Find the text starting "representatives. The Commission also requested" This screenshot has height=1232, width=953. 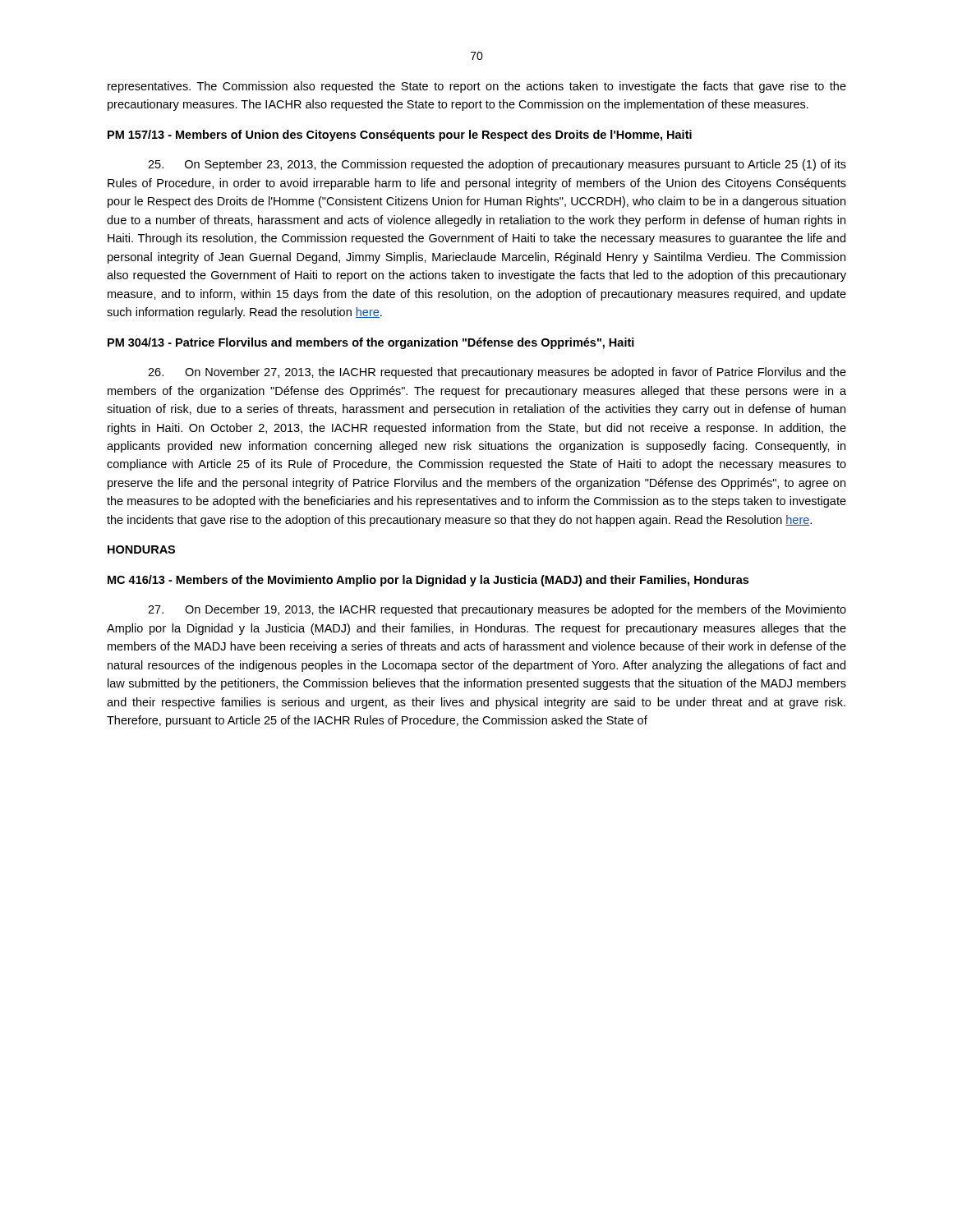coord(476,96)
